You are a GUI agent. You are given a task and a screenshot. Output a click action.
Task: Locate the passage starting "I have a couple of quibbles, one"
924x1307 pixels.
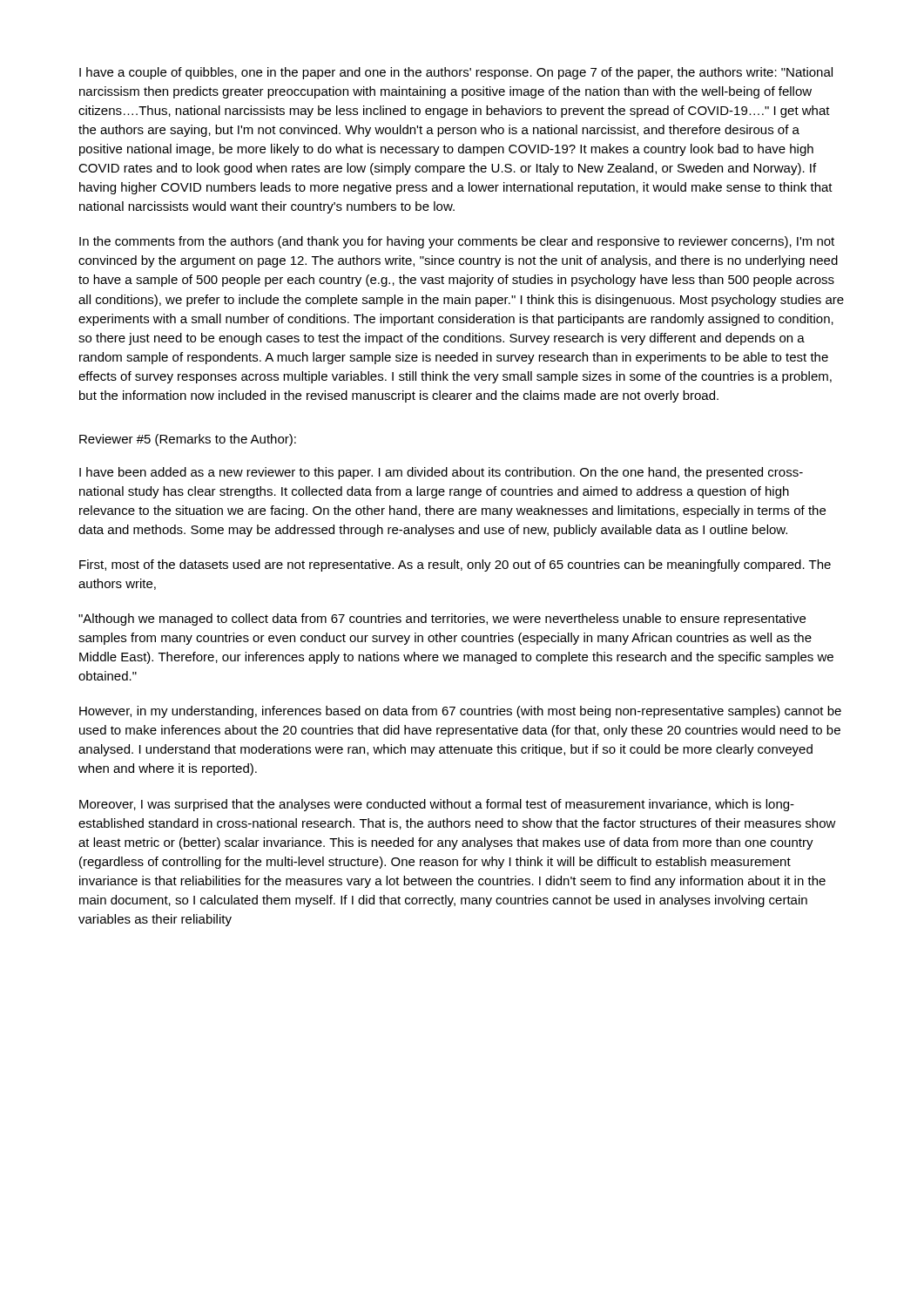[456, 139]
